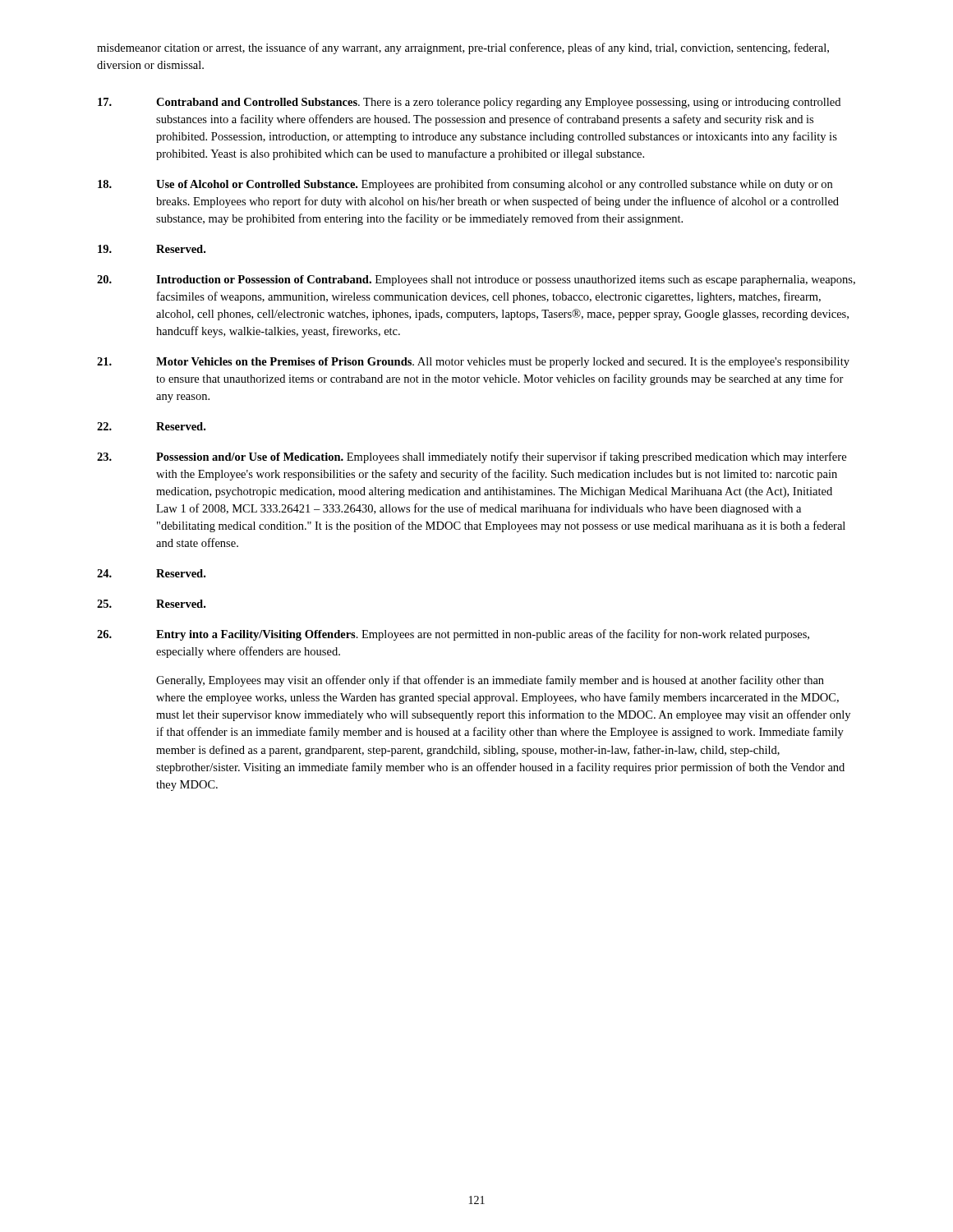Click the passage that begins "17. Contraband and Controlled Substances. There"

click(x=476, y=128)
